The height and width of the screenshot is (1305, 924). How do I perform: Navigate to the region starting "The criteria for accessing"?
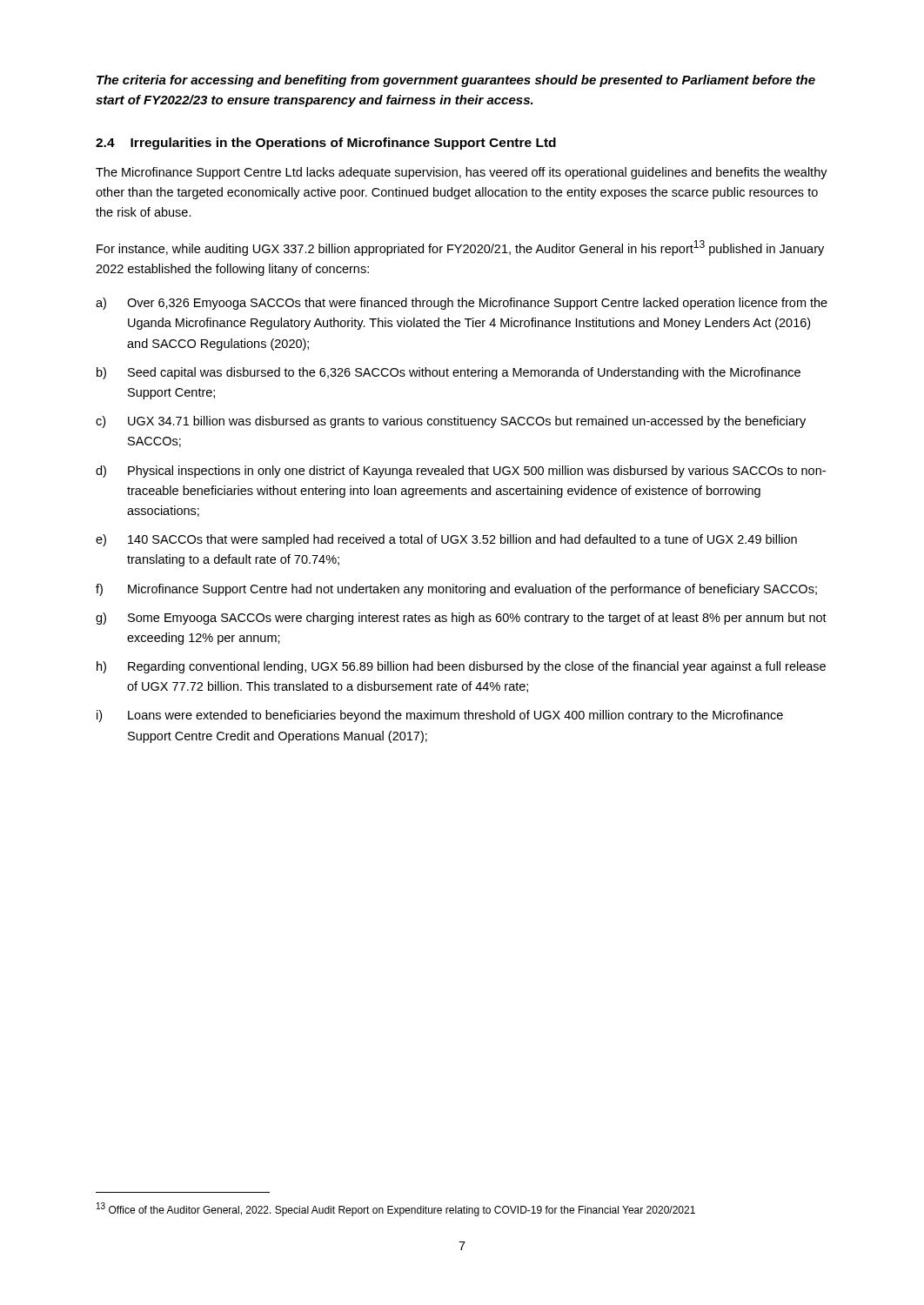click(455, 90)
